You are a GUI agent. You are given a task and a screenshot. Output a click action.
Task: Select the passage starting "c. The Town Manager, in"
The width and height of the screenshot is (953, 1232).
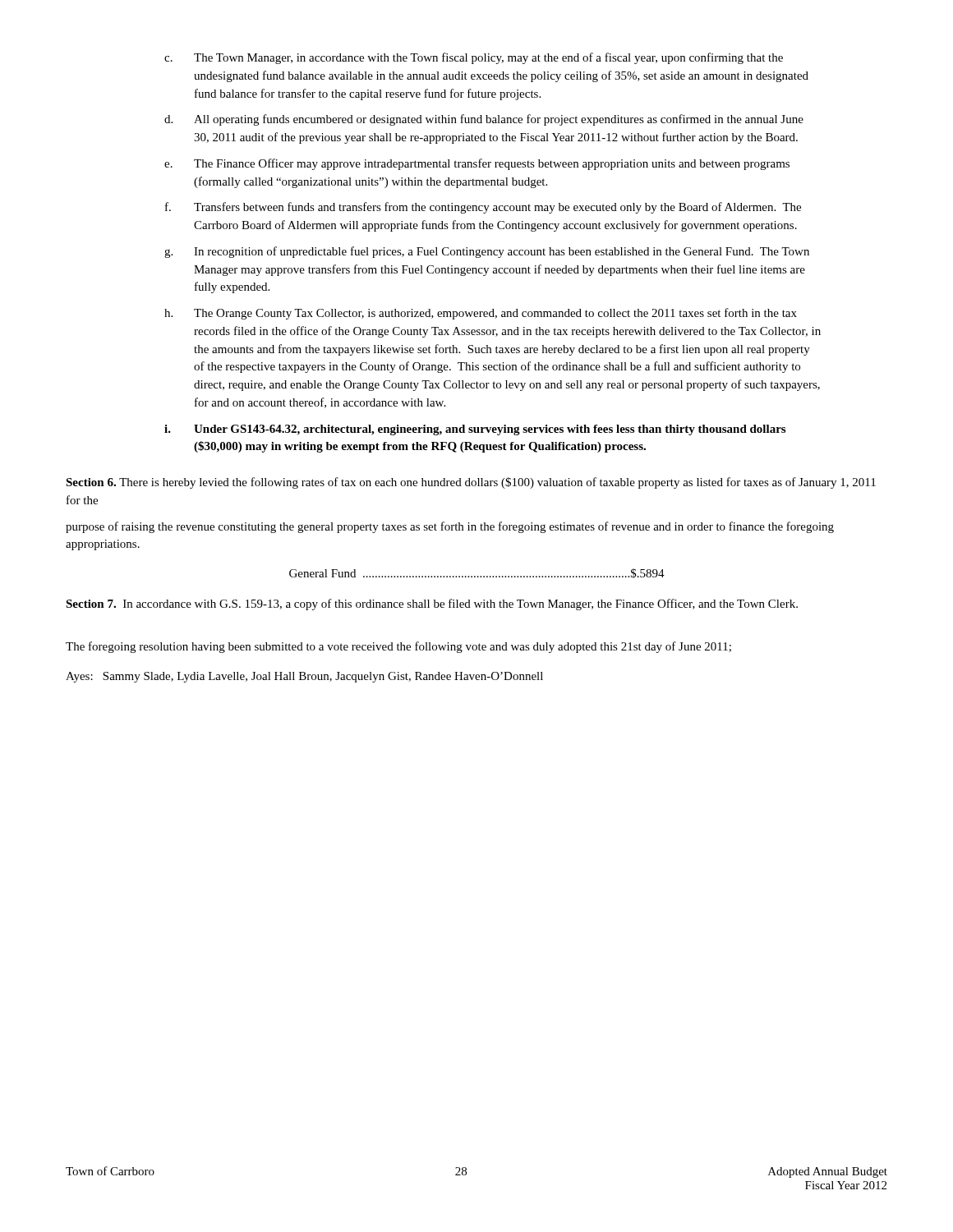click(x=493, y=76)
